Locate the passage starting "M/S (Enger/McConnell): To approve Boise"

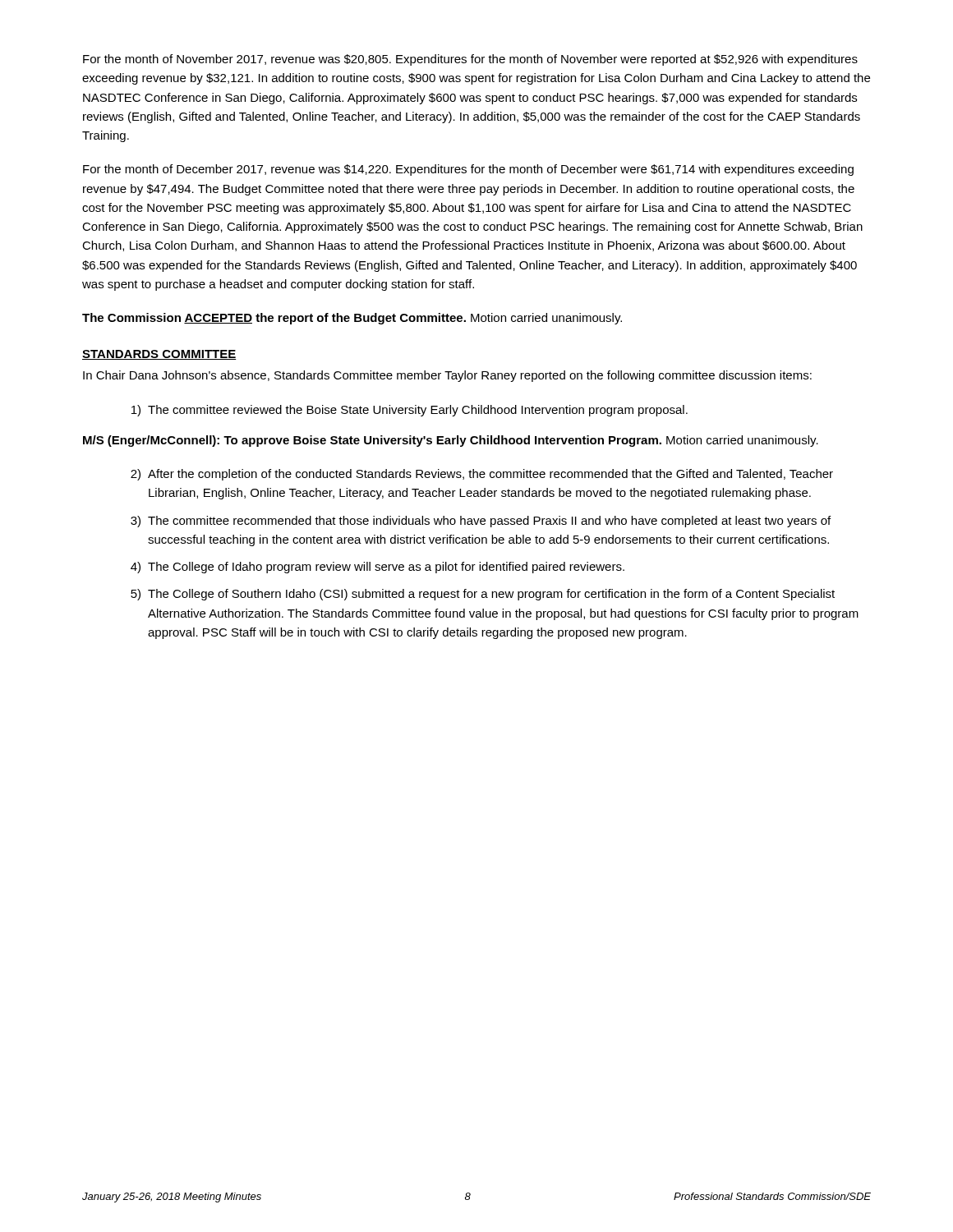pos(450,440)
